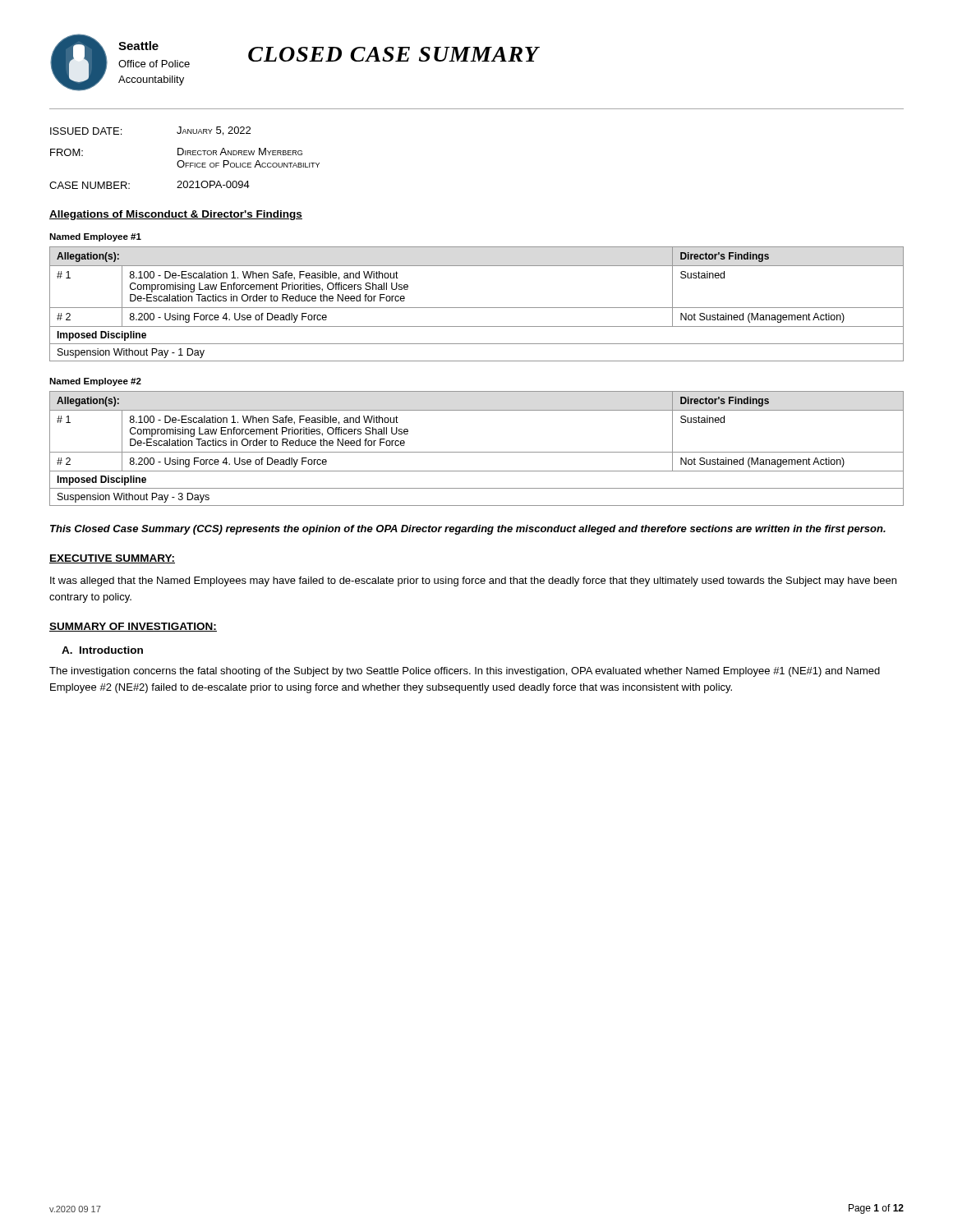
Task: Find "Named Employee #1" on this page
Action: coord(95,237)
